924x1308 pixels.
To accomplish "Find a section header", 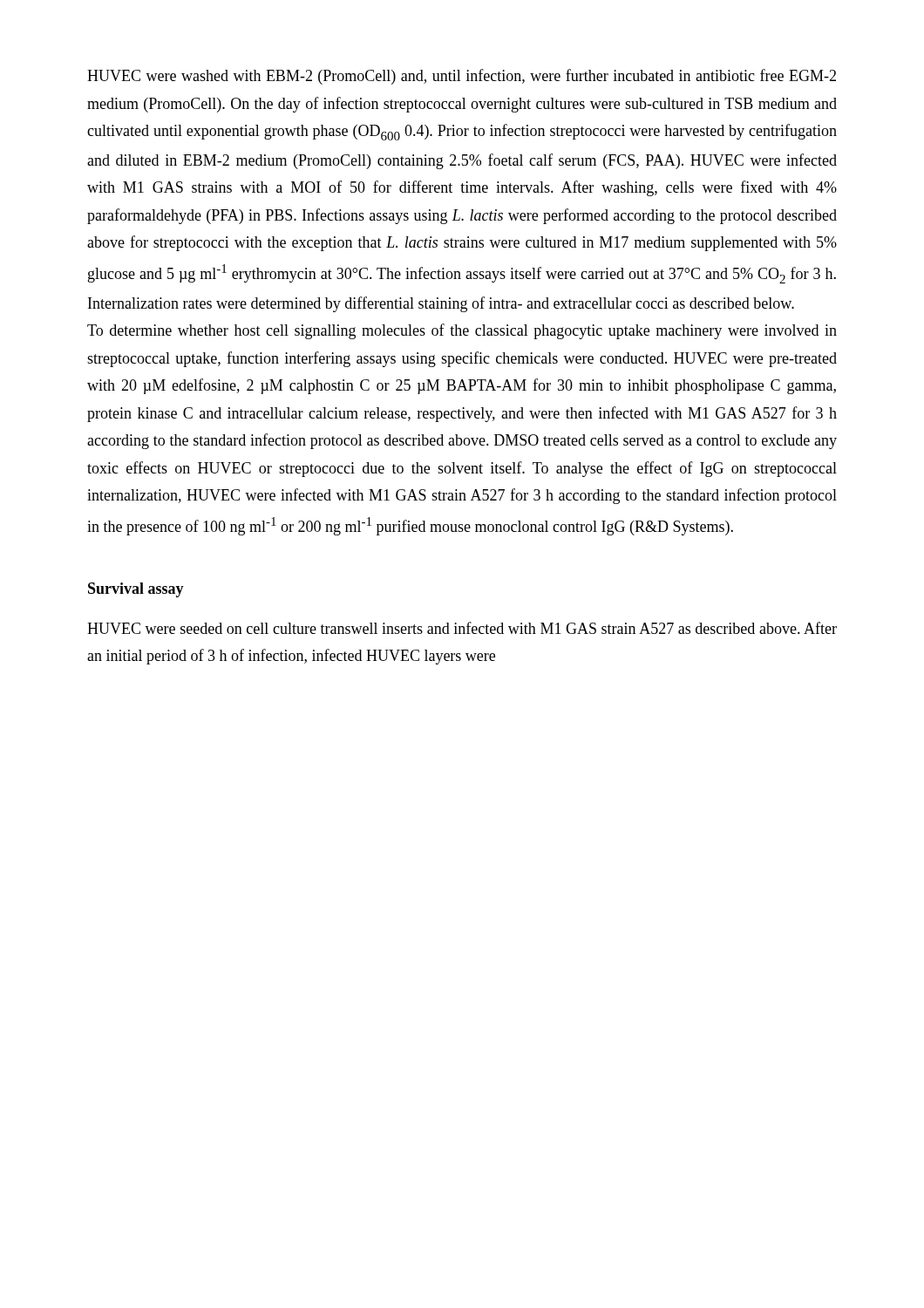I will [135, 589].
